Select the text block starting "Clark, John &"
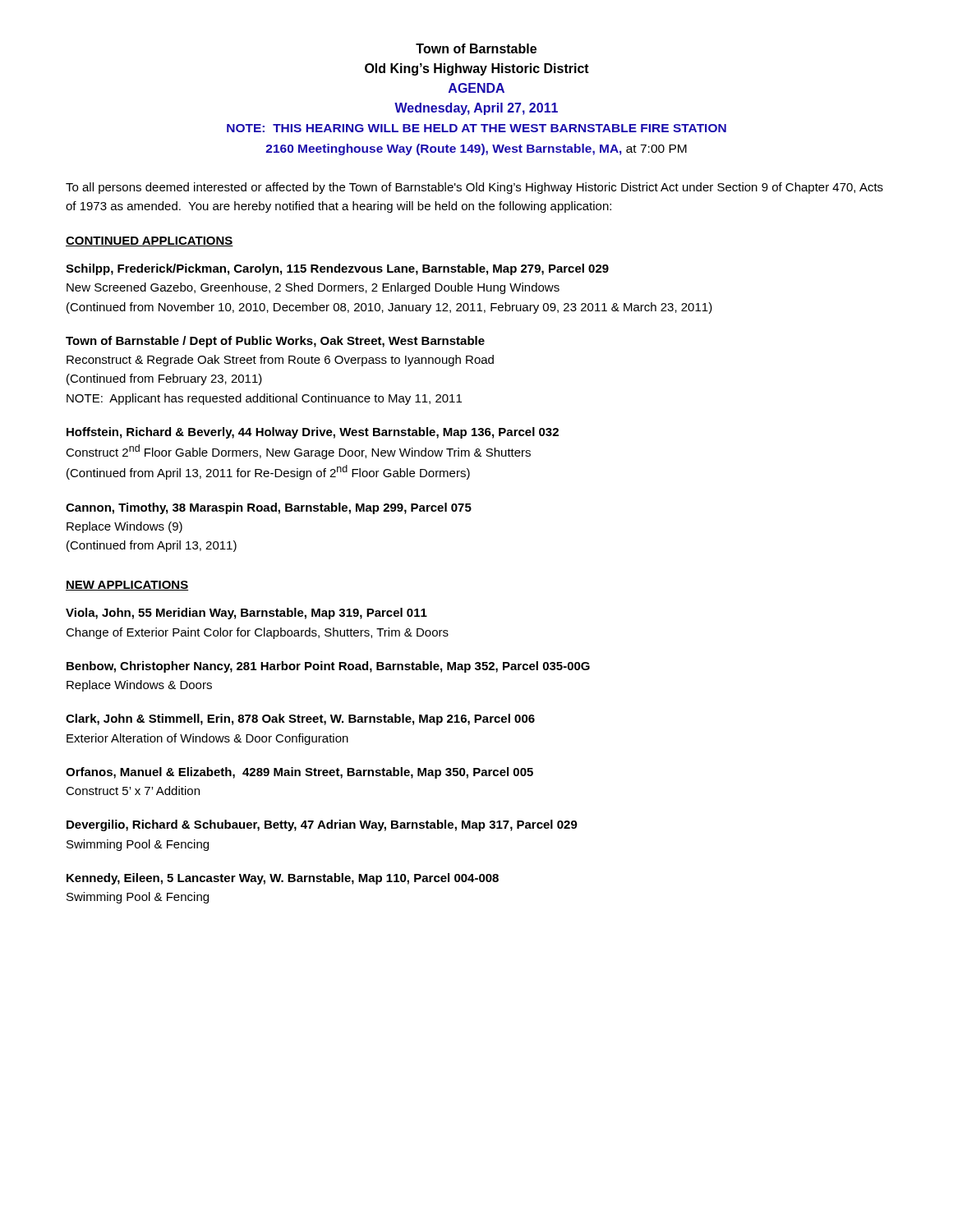This screenshot has width=953, height=1232. click(x=300, y=728)
